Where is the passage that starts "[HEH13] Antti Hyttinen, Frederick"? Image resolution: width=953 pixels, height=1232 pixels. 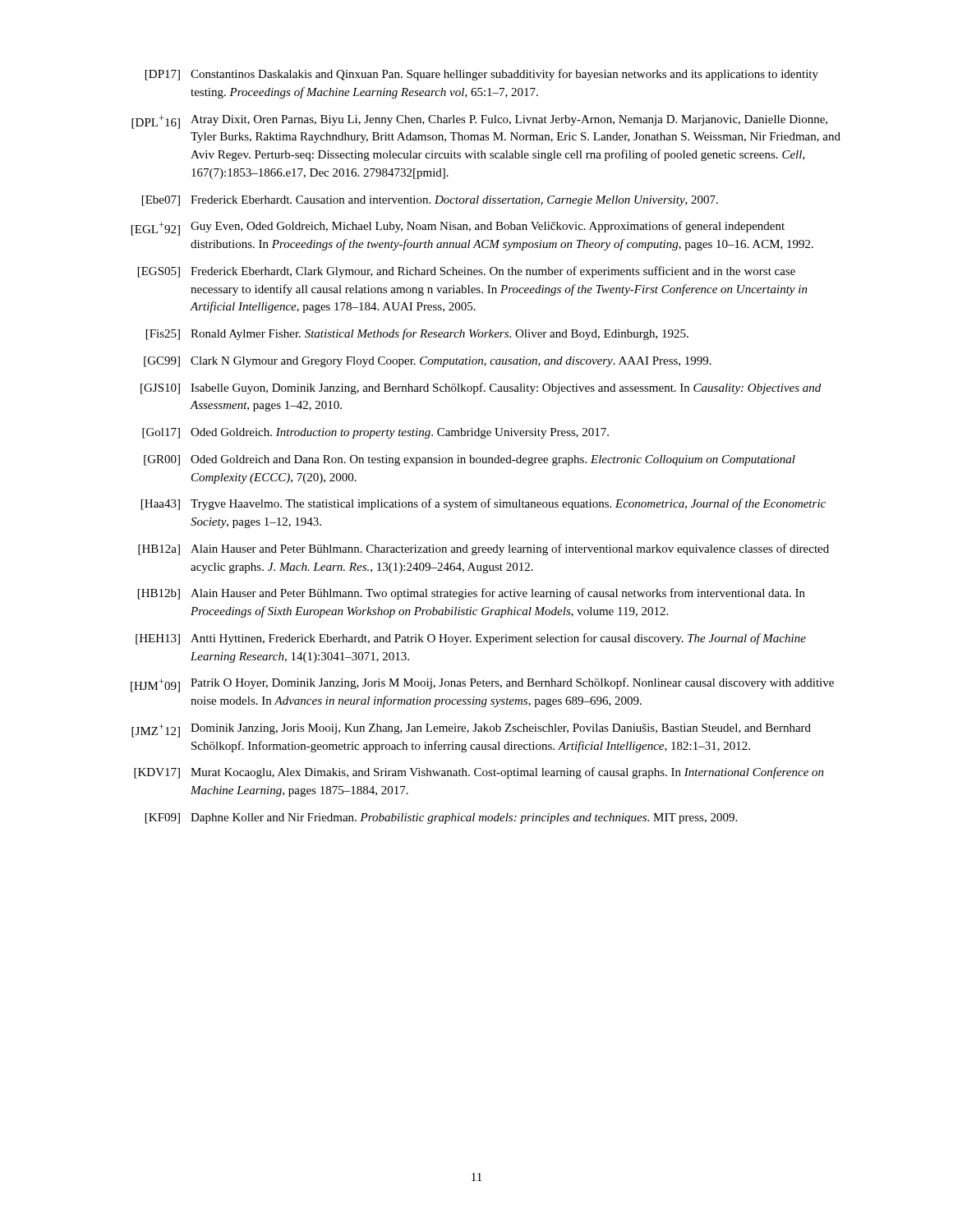tap(476, 648)
